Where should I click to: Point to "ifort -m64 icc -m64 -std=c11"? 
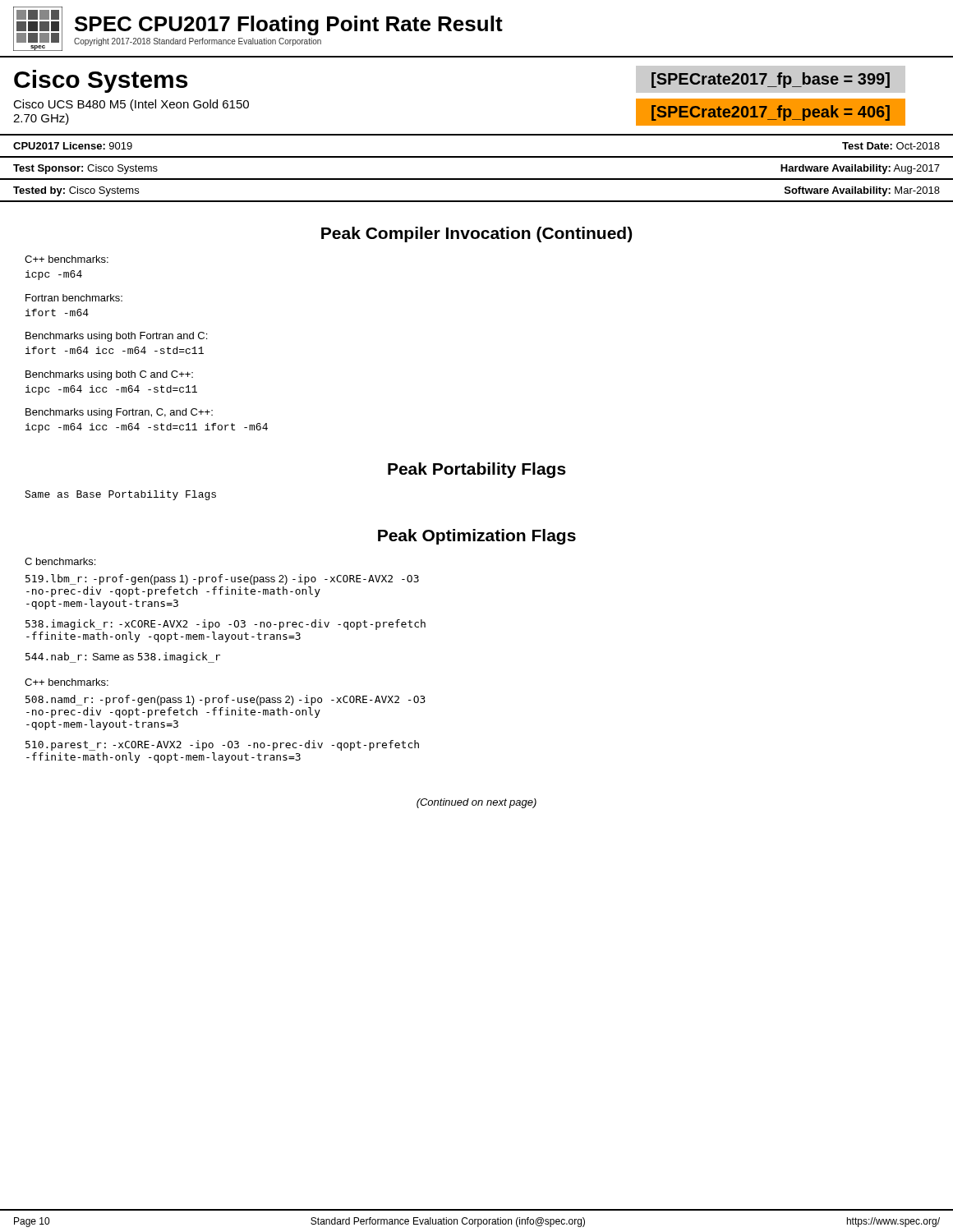click(114, 351)
